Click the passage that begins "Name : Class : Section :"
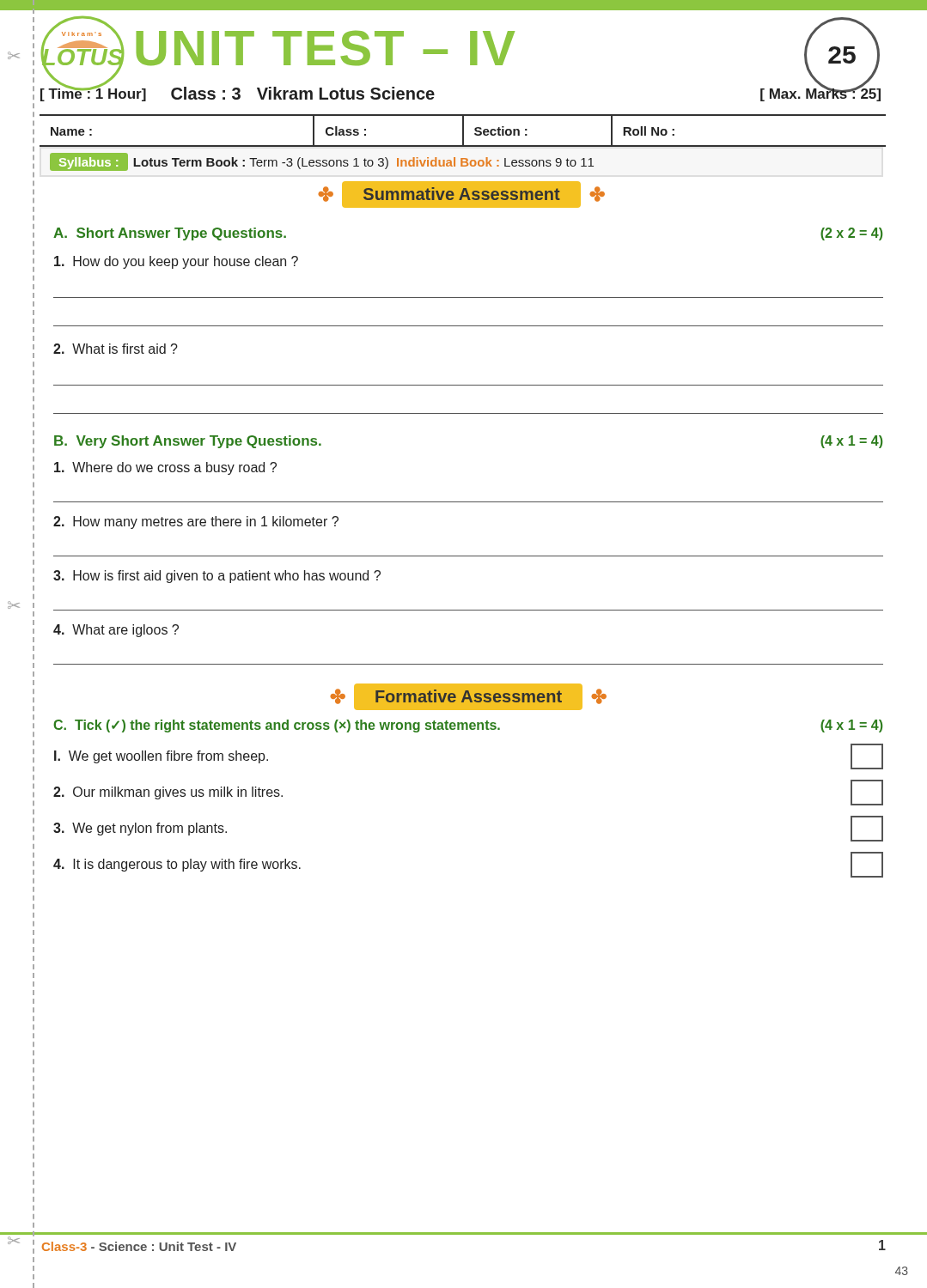 pos(463,131)
